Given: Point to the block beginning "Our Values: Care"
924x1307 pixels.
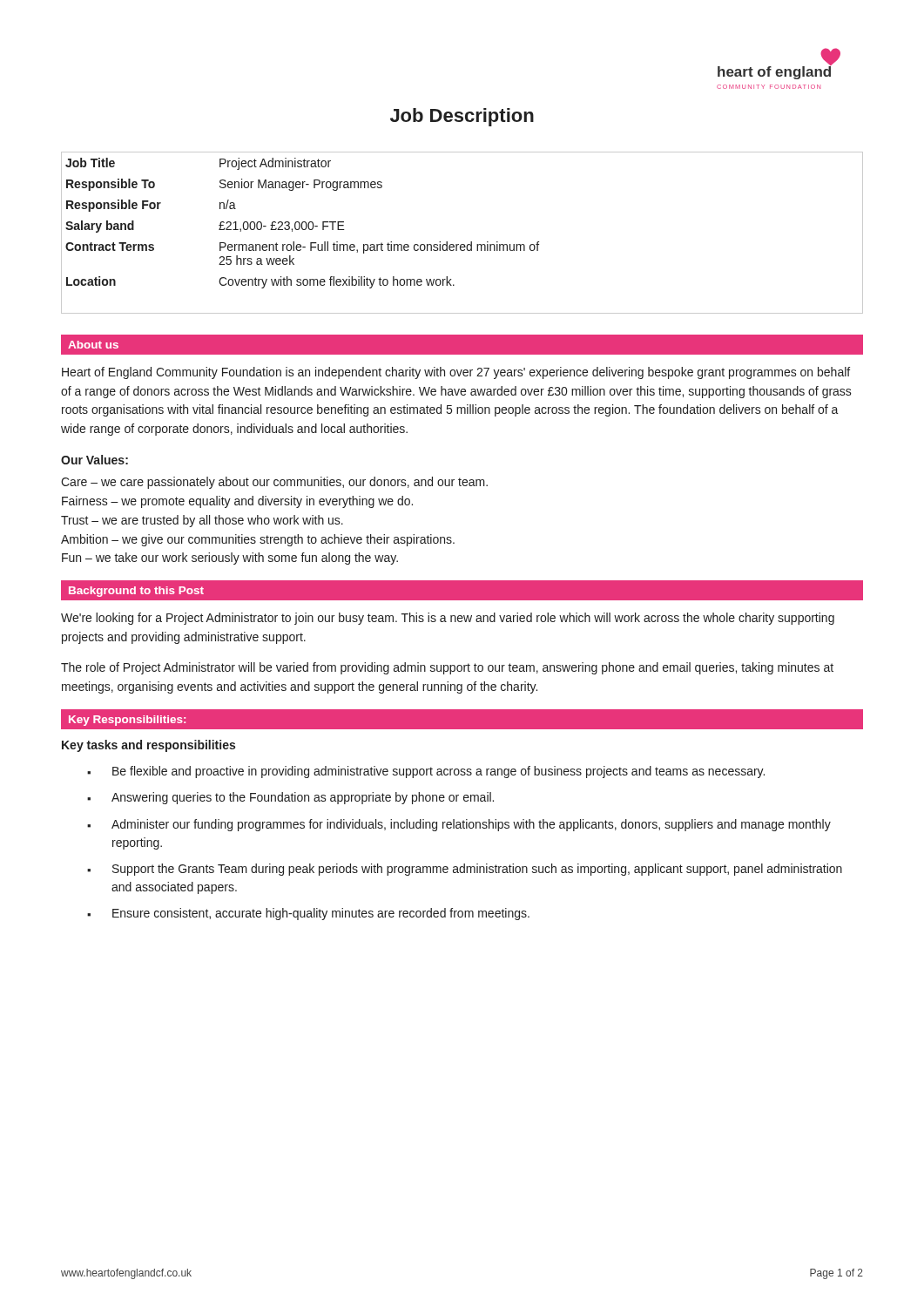Looking at the screenshot, I should [x=94, y=460].
